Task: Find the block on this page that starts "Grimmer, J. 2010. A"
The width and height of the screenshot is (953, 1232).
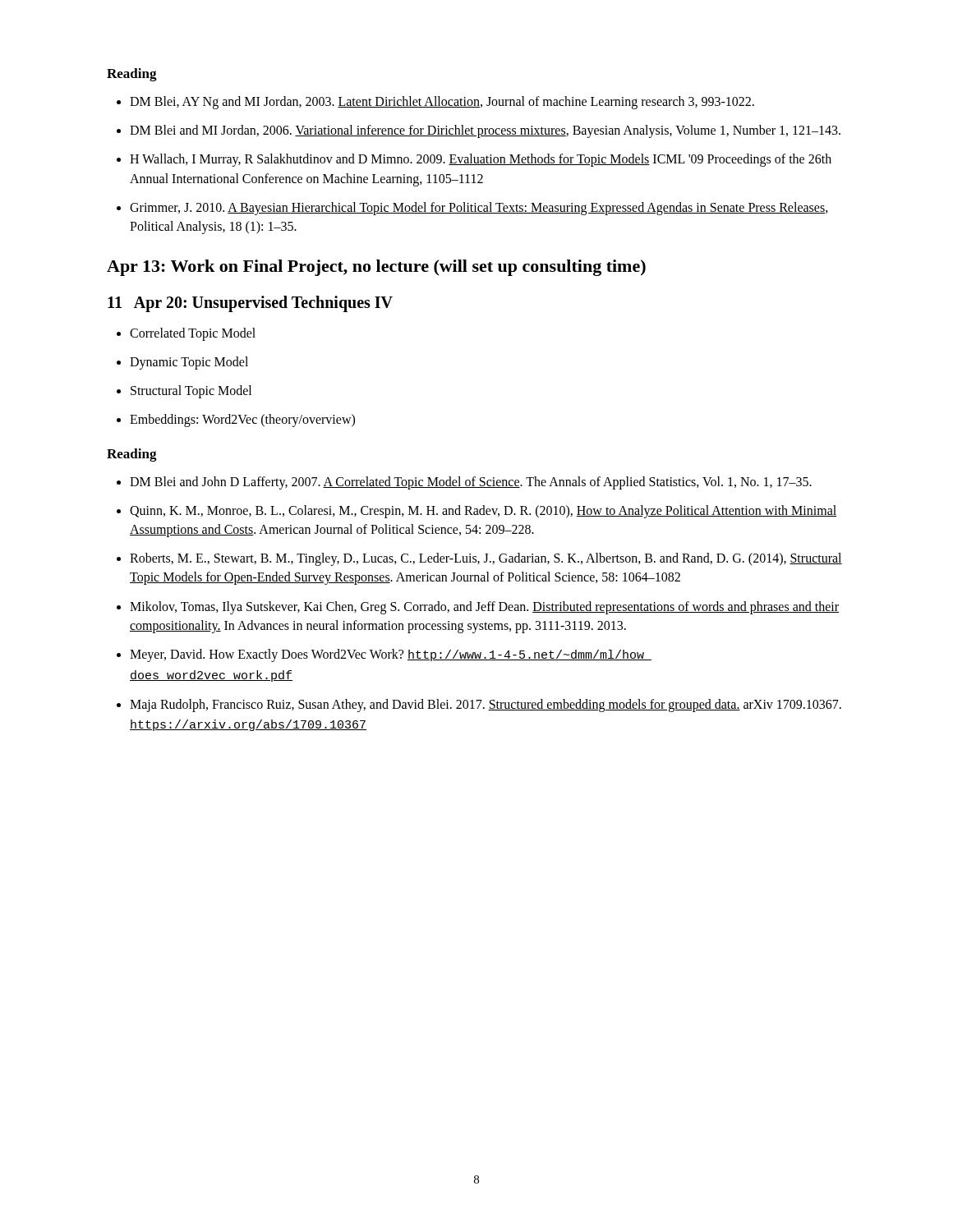Action: pyautogui.click(x=479, y=217)
